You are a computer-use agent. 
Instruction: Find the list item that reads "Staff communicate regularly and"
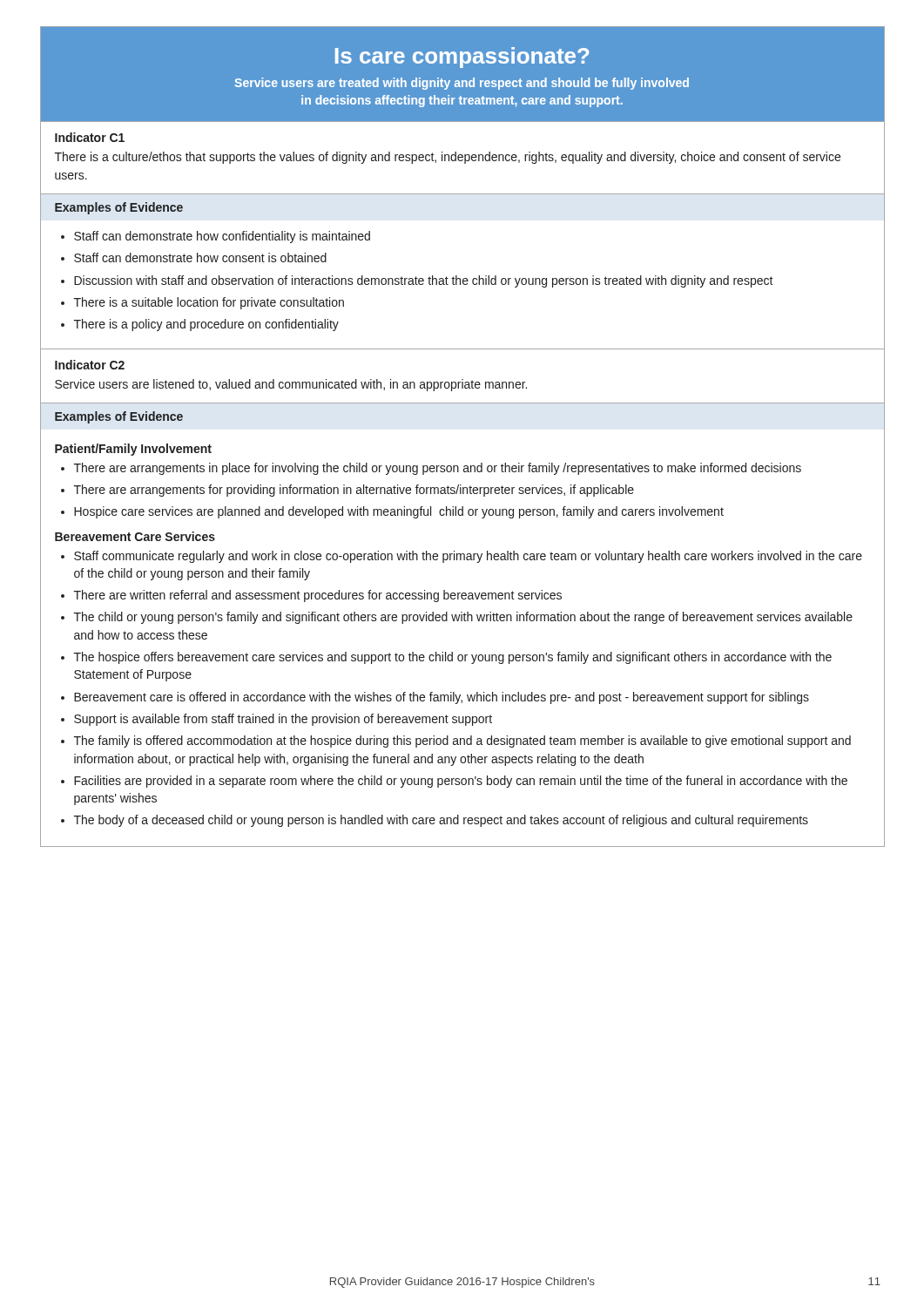[x=468, y=564]
